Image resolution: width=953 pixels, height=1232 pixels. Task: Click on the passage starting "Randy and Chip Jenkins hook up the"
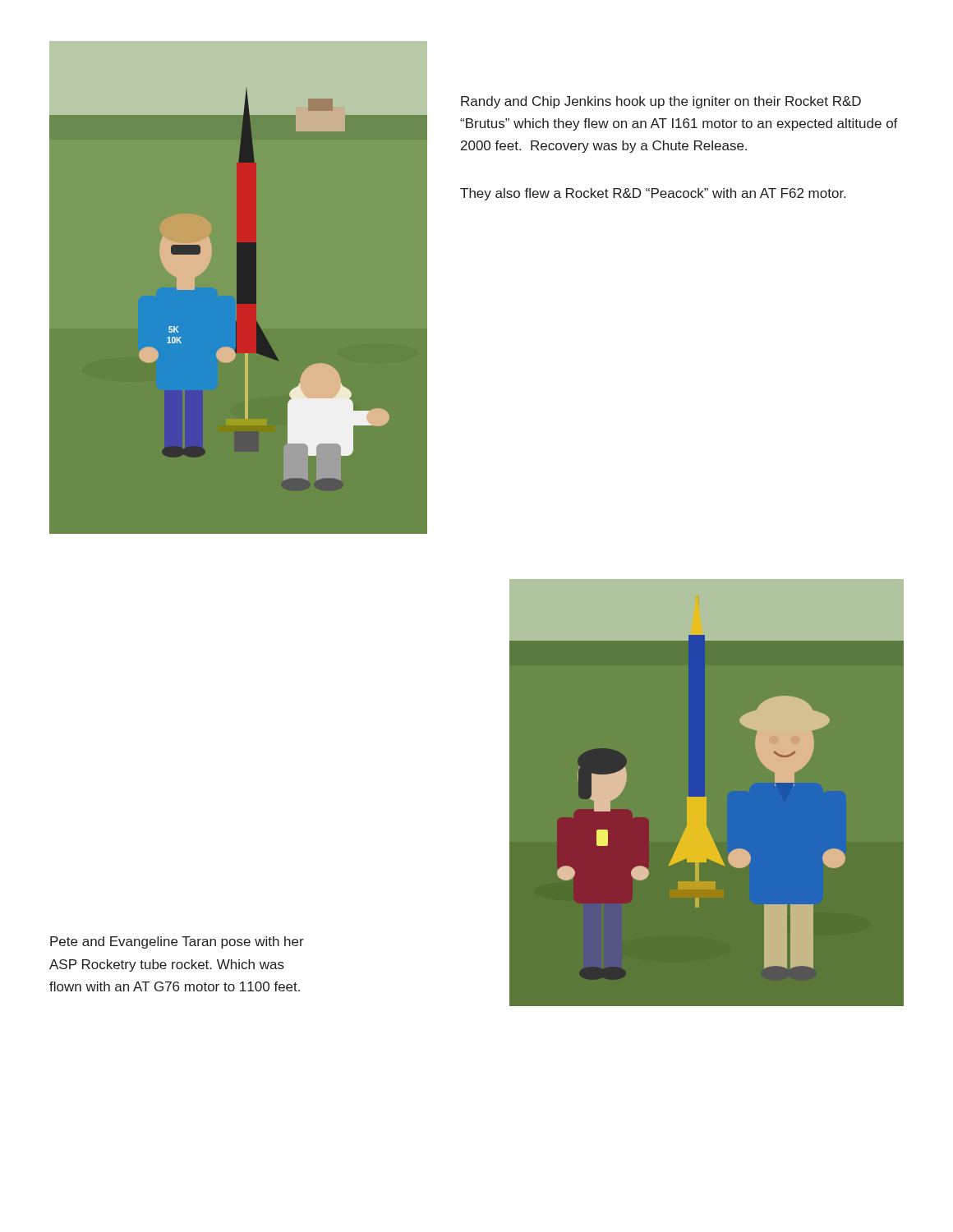click(679, 124)
